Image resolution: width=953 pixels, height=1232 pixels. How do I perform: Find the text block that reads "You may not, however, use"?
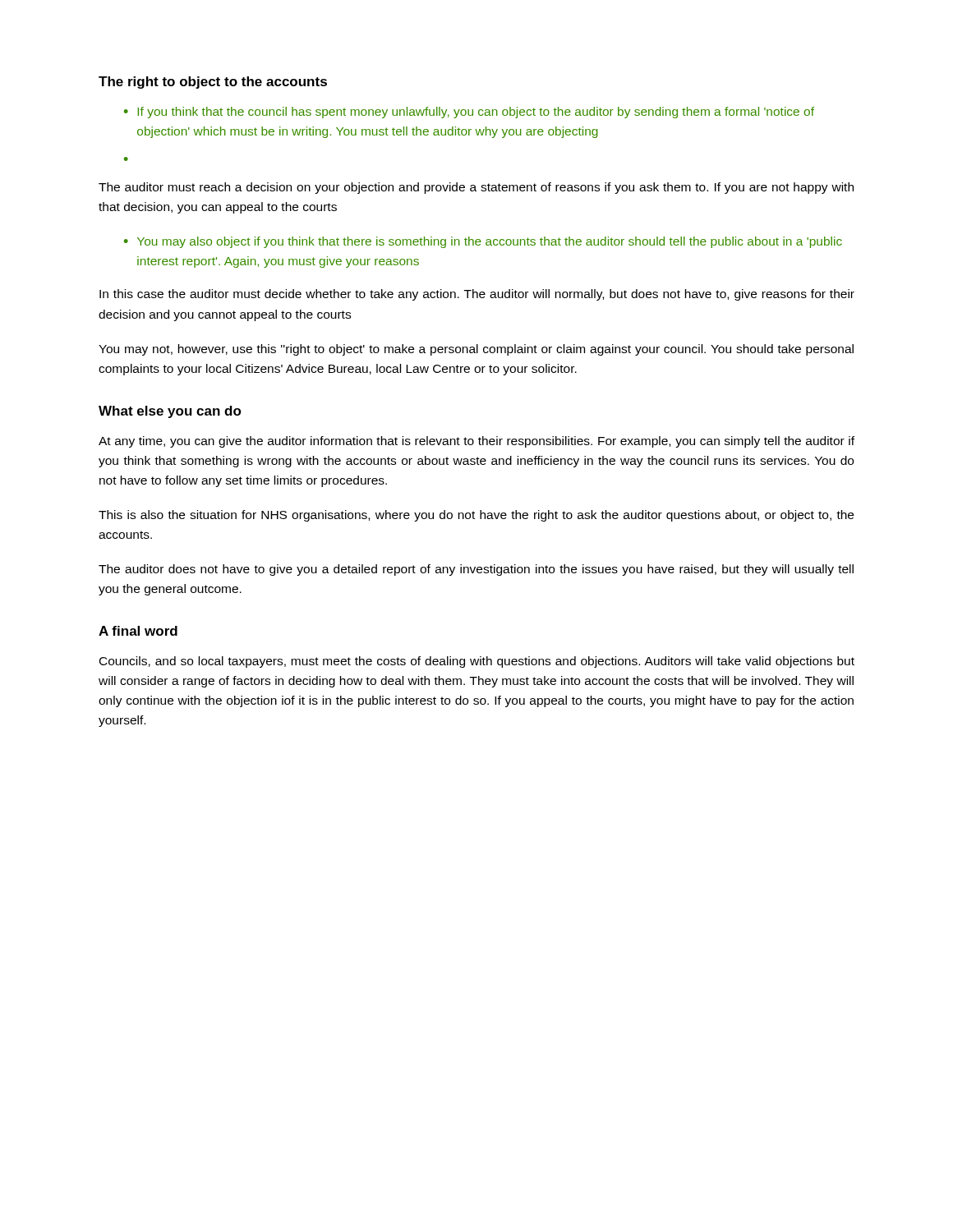(476, 358)
